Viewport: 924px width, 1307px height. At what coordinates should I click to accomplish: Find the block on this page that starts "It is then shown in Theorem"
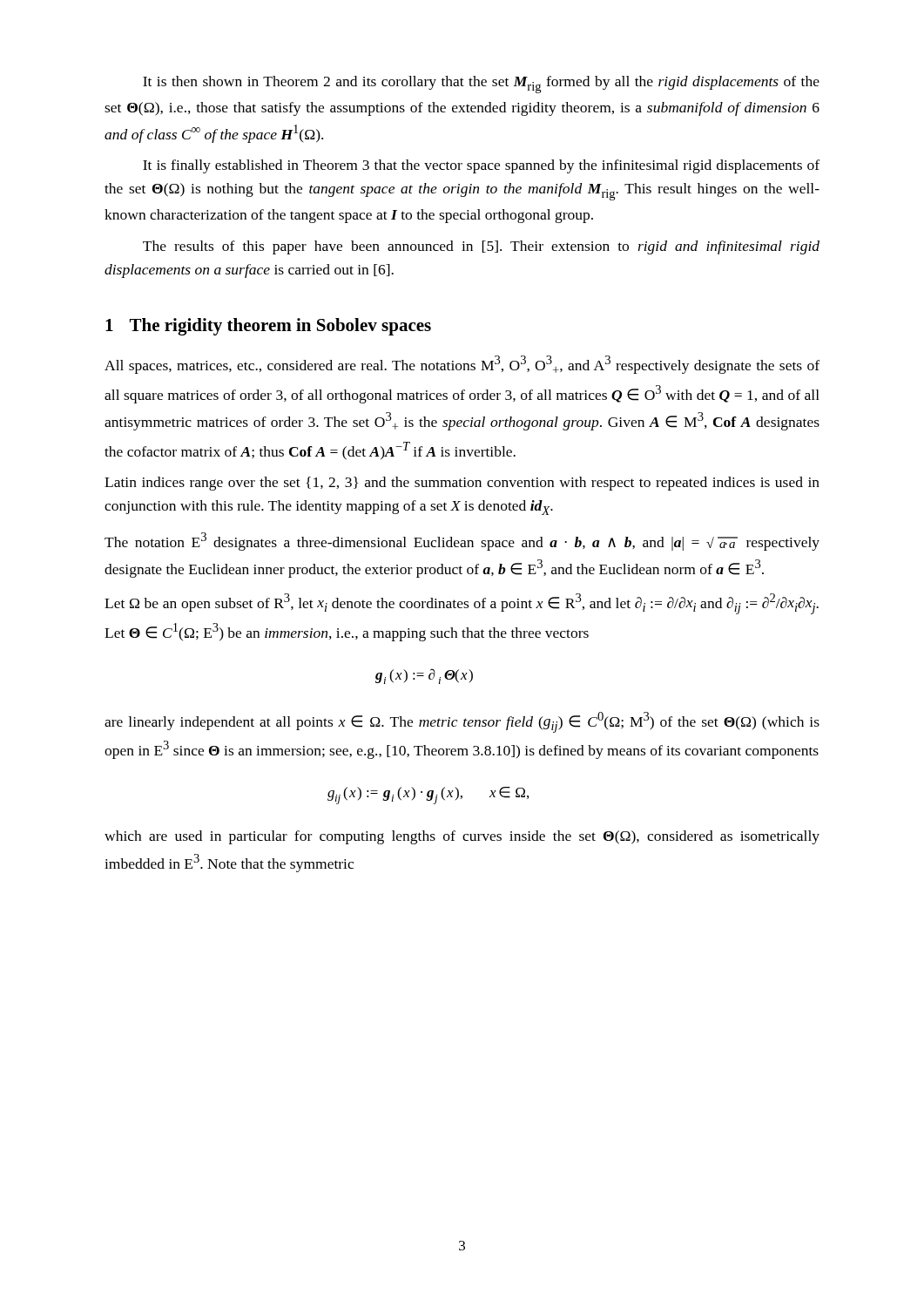coord(462,108)
